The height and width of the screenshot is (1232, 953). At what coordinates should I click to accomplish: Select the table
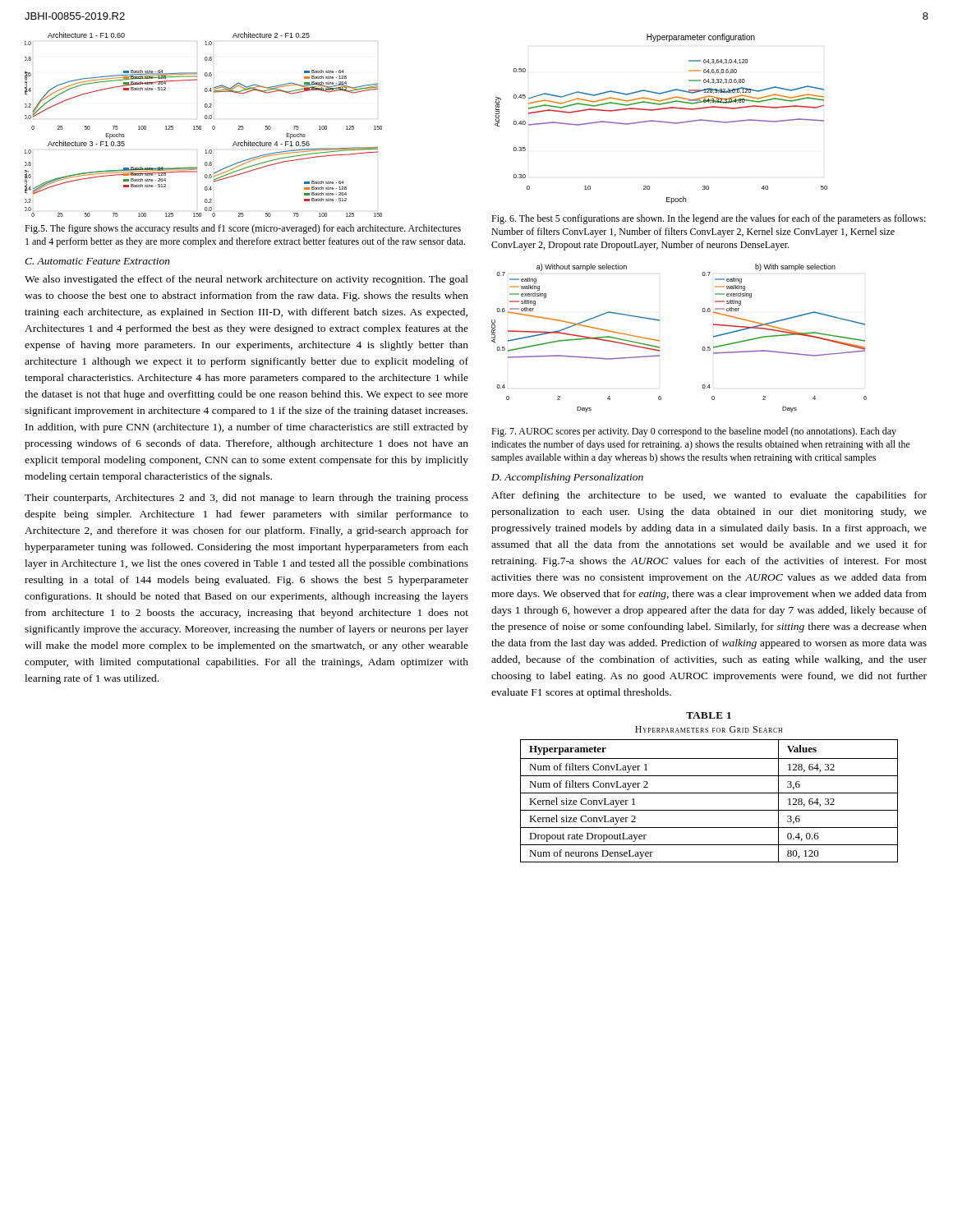[x=709, y=801]
